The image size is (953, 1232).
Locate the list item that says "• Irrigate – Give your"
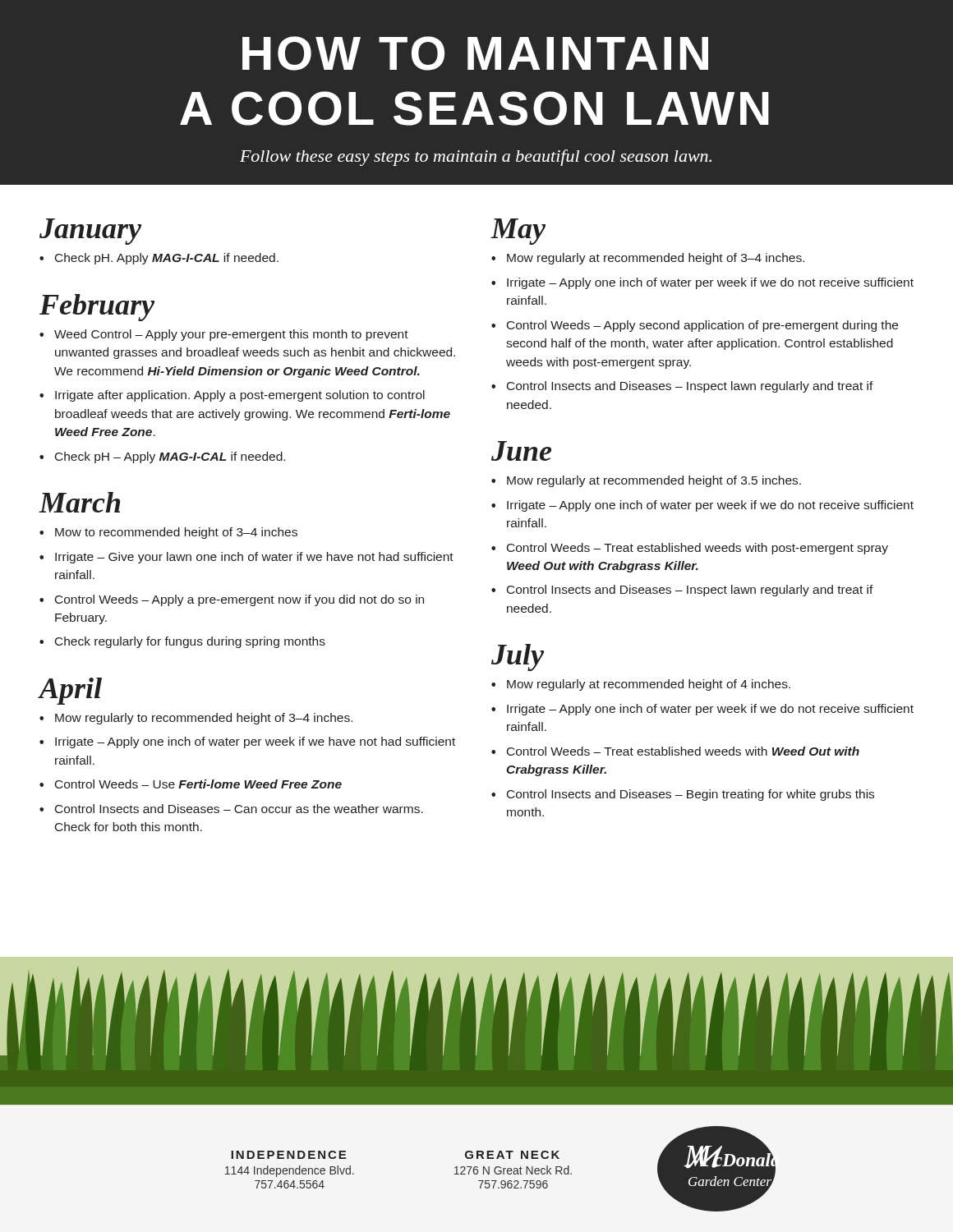tap(246, 565)
